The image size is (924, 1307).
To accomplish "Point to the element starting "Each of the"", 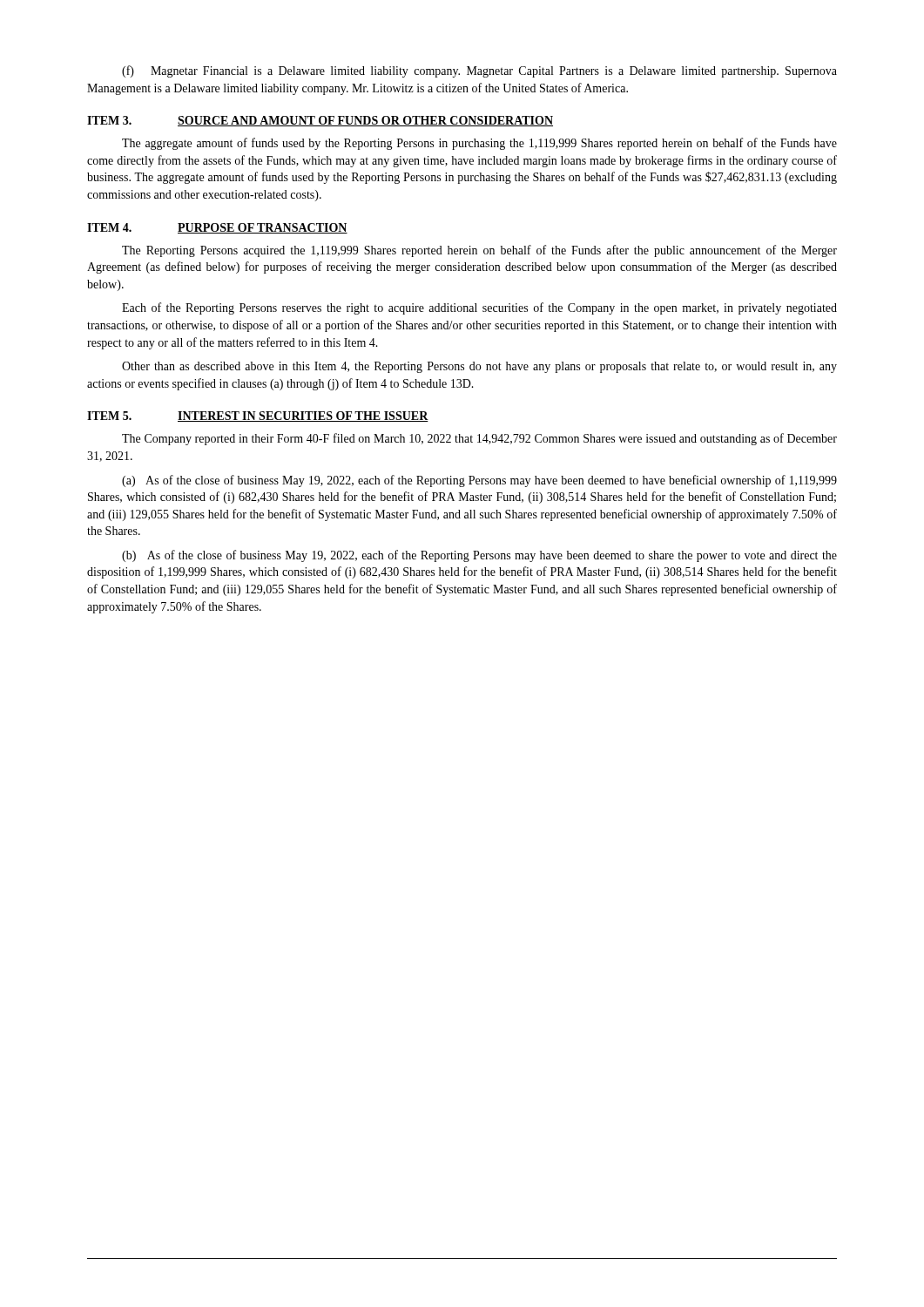I will pyautogui.click(x=462, y=325).
